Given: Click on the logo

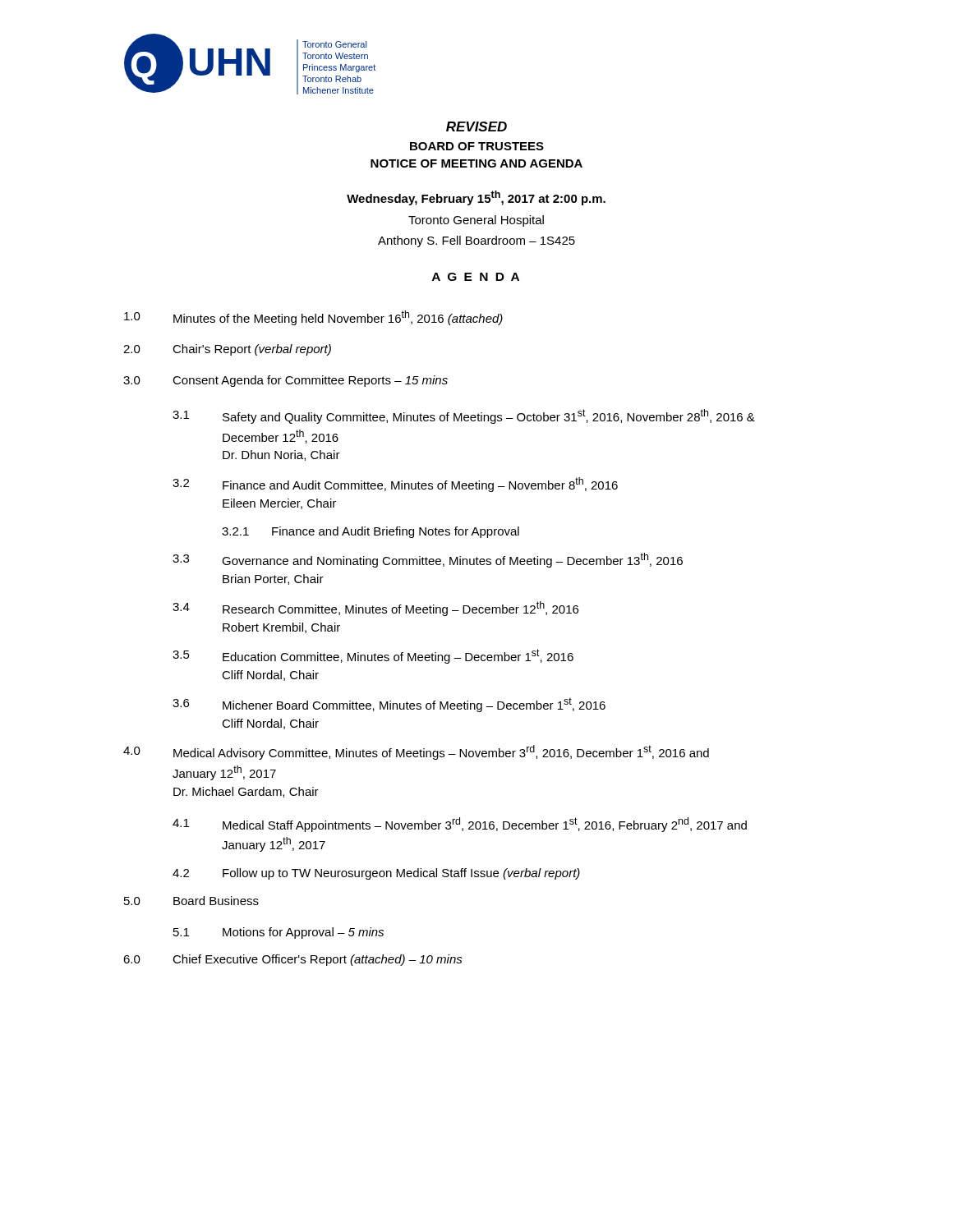Looking at the screenshot, I should coord(476,64).
